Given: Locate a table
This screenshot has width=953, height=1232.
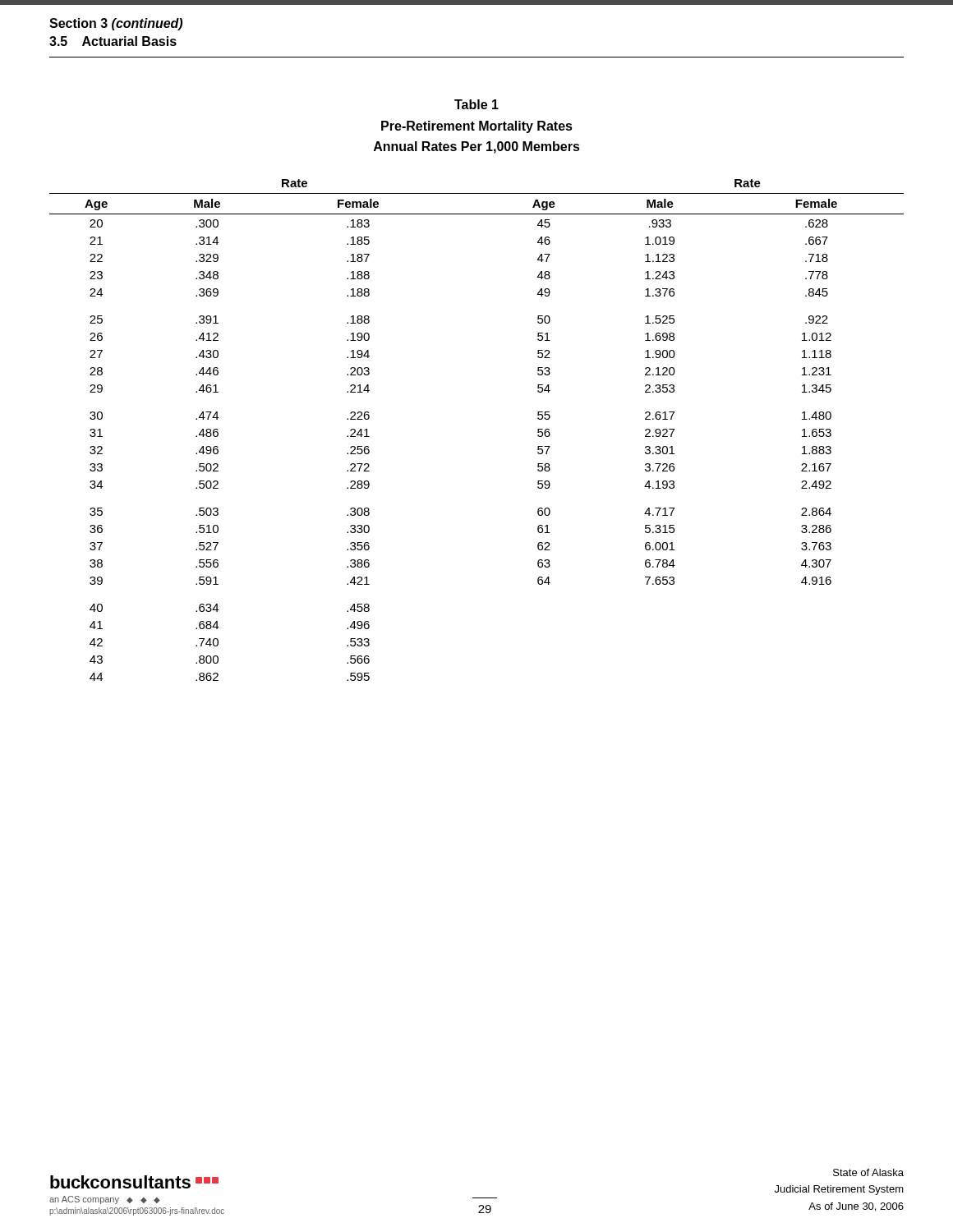Looking at the screenshot, I should [476, 429].
